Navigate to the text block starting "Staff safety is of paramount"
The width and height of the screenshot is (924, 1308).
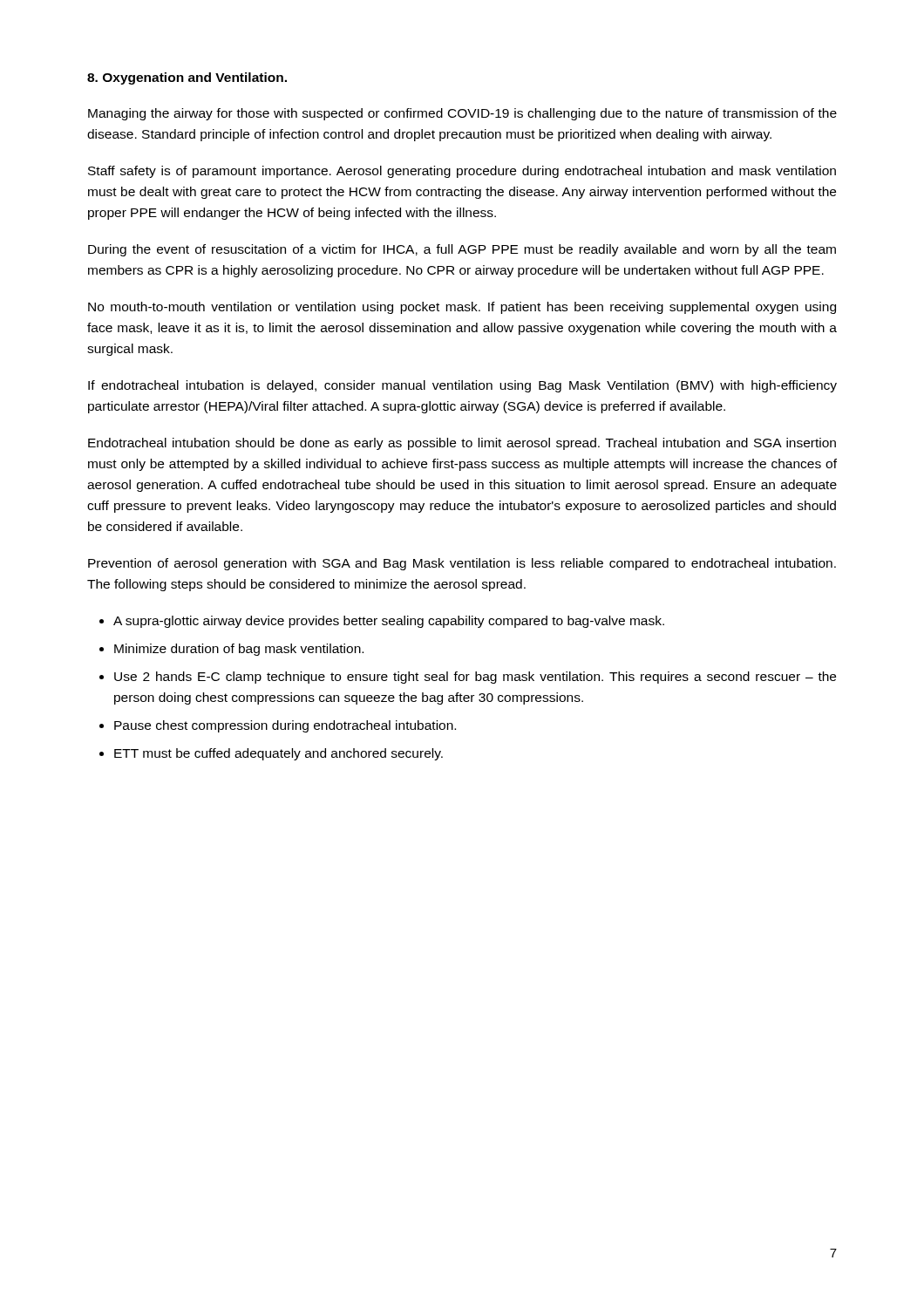pos(462,191)
